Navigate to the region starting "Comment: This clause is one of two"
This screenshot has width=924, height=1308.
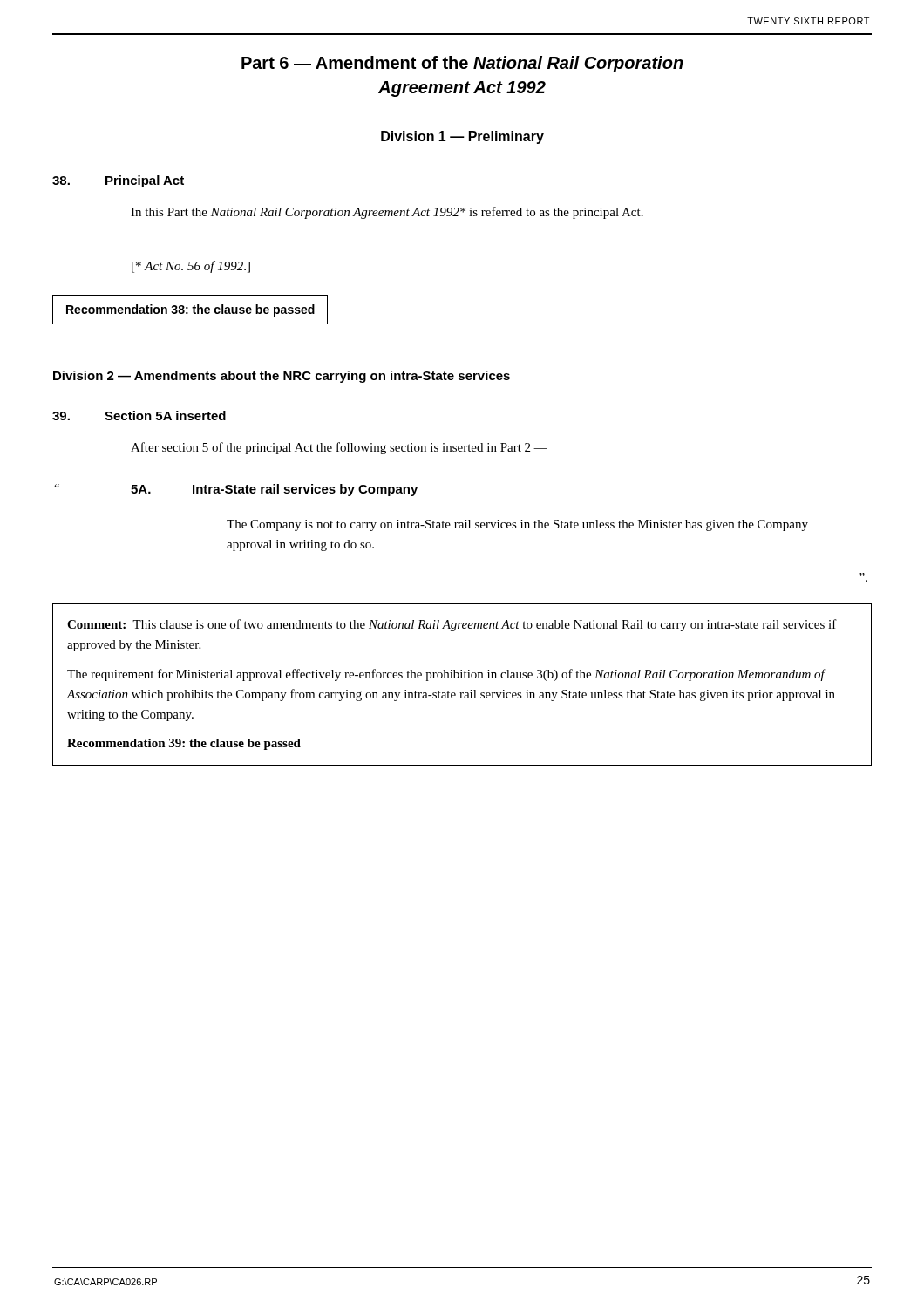[462, 684]
